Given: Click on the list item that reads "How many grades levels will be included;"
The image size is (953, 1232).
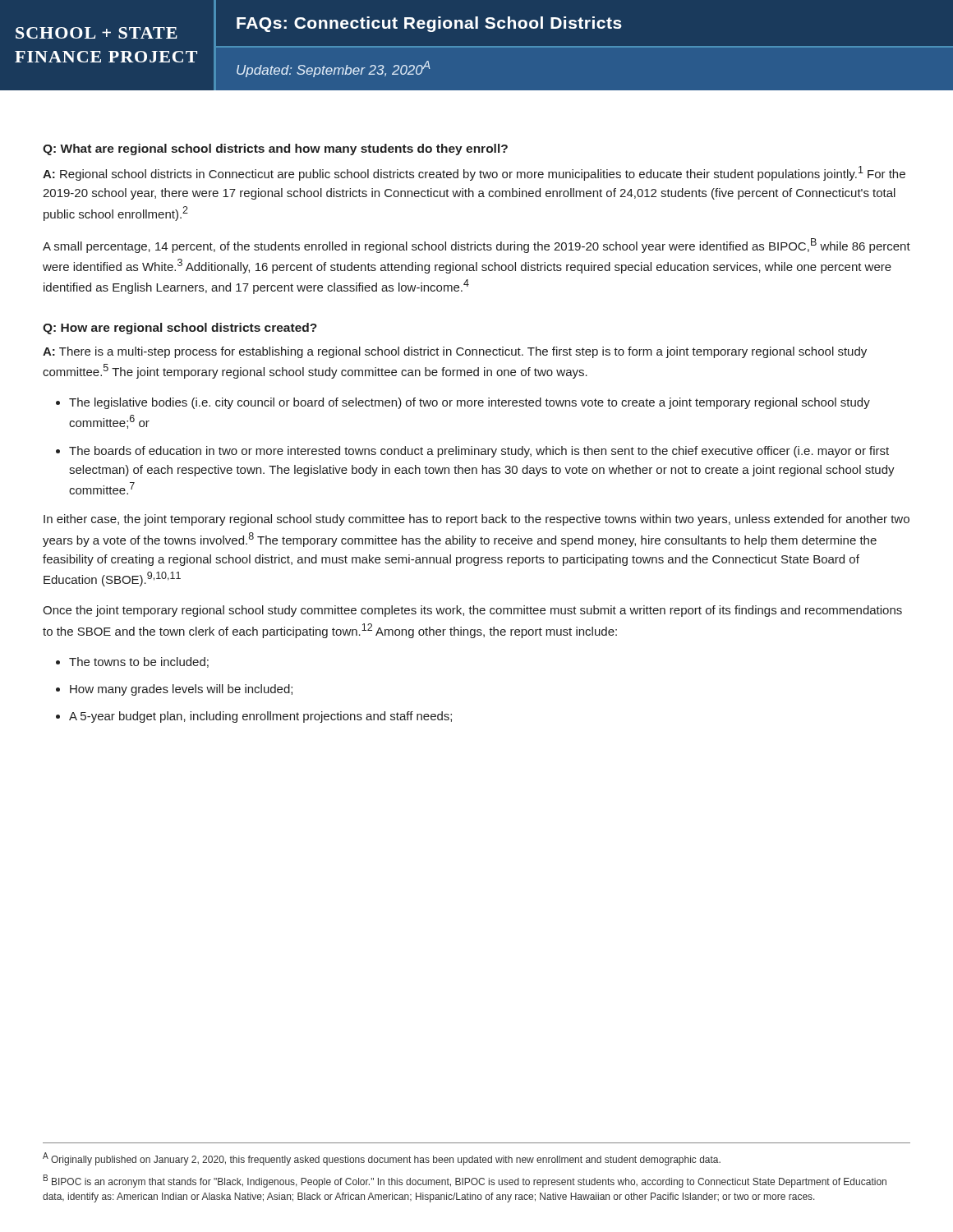Looking at the screenshot, I should click(181, 689).
